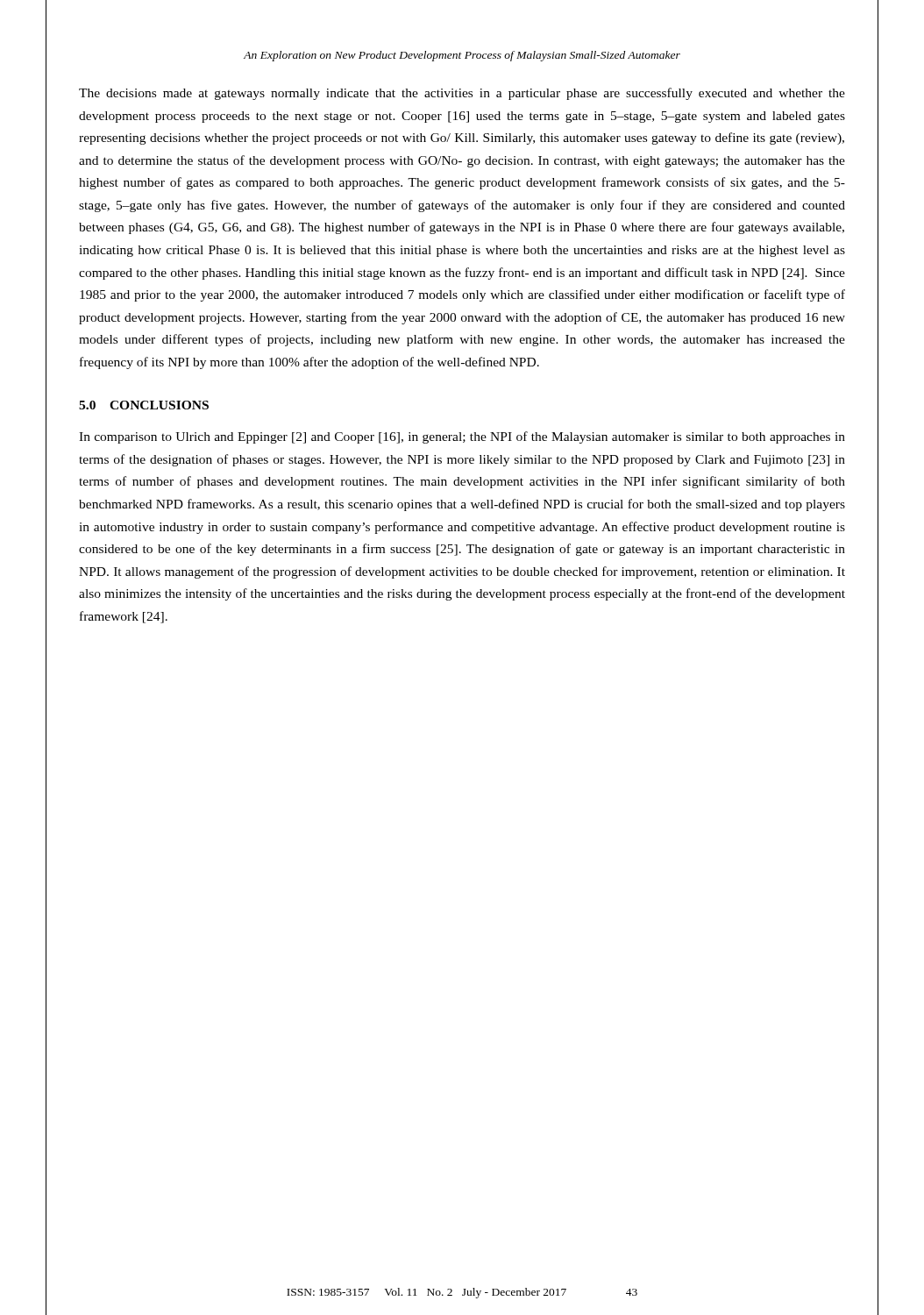Point to the region starting "In comparison to Ulrich and Eppinger [2]"
The width and height of the screenshot is (924, 1315).
point(462,526)
